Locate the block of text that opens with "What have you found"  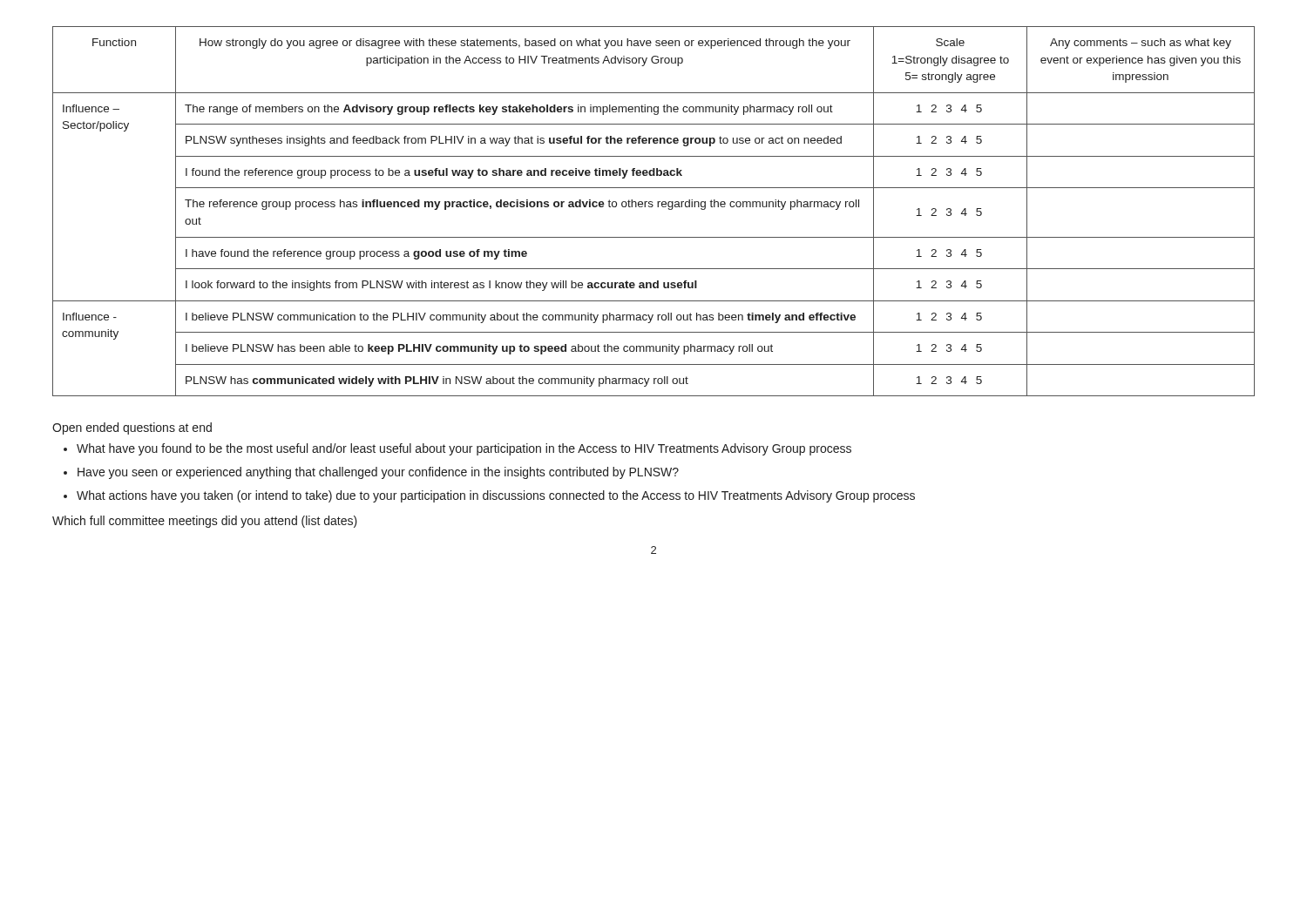point(464,449)
